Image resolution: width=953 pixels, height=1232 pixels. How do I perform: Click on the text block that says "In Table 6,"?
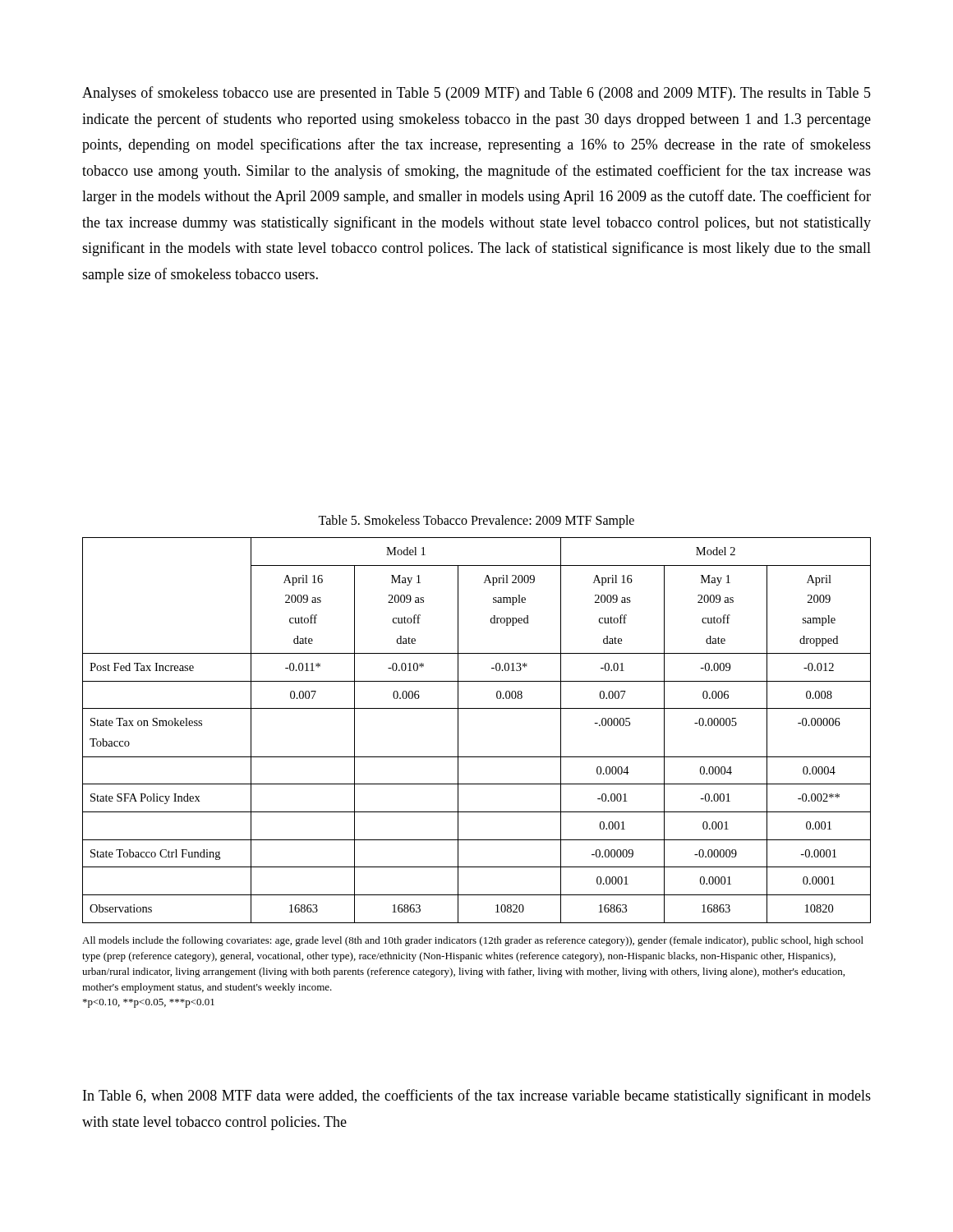[476, 1109]
